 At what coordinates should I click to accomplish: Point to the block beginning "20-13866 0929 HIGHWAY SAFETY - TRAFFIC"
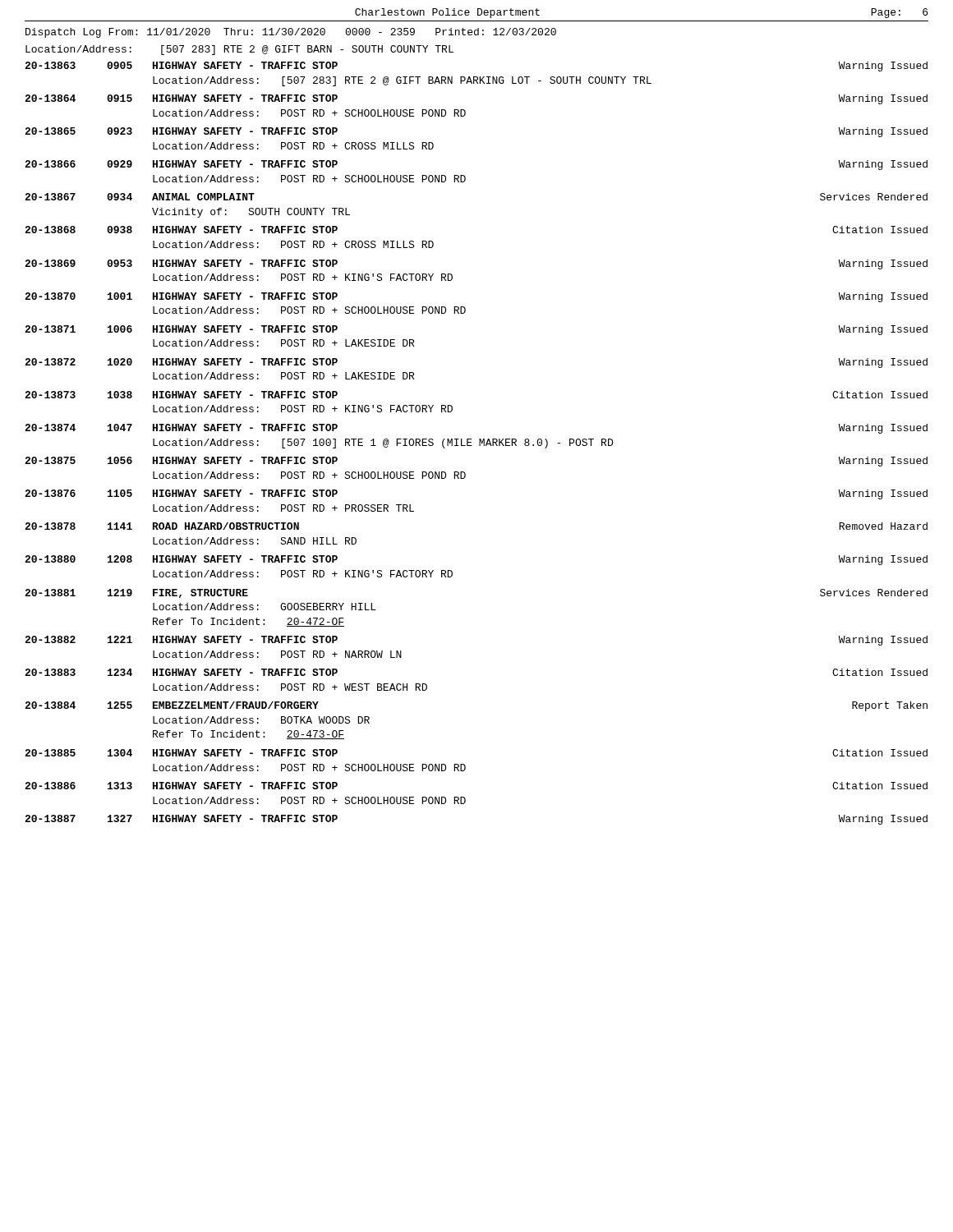coord(476,172)
